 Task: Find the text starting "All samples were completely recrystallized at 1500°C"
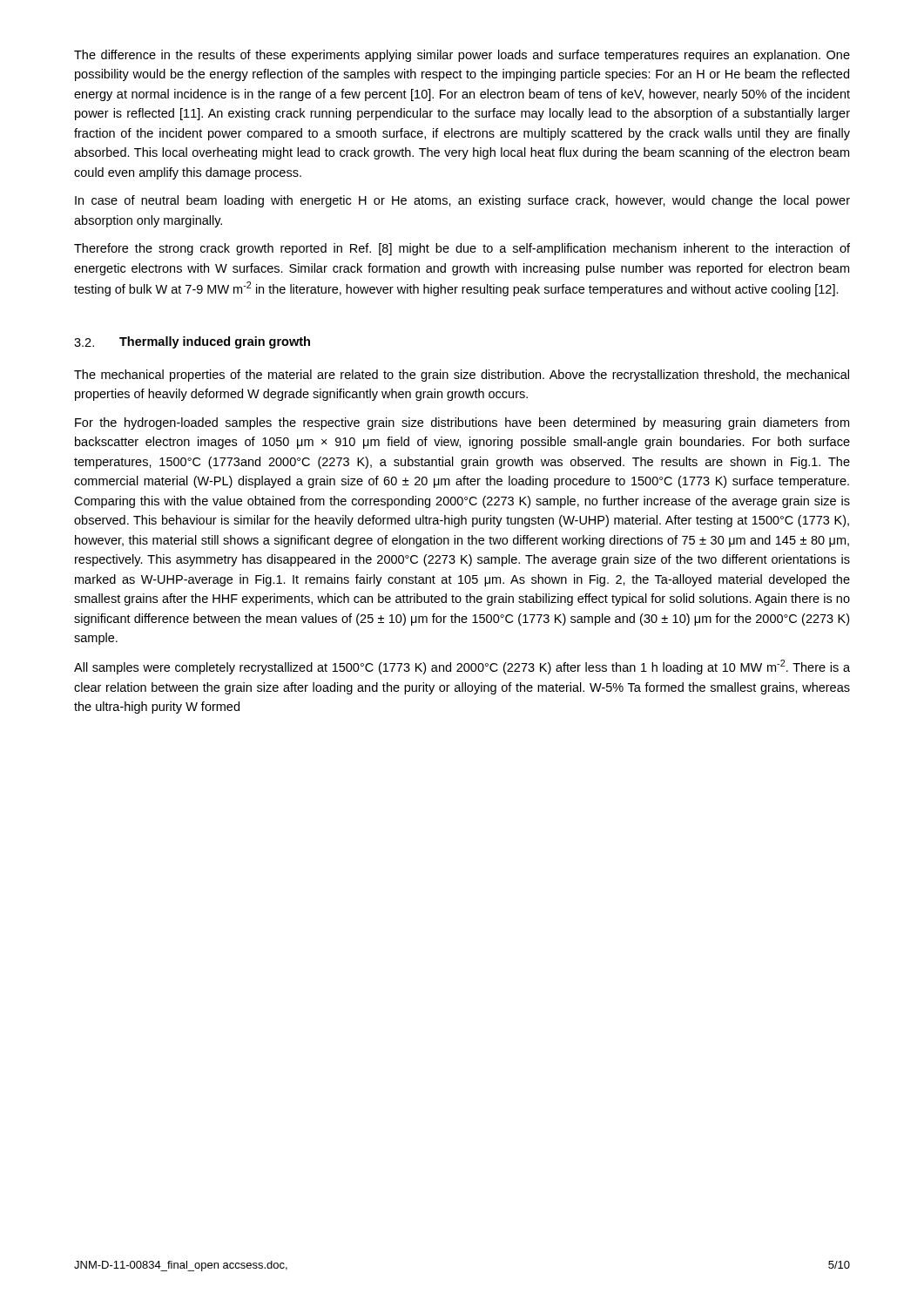tap(462, 686)
